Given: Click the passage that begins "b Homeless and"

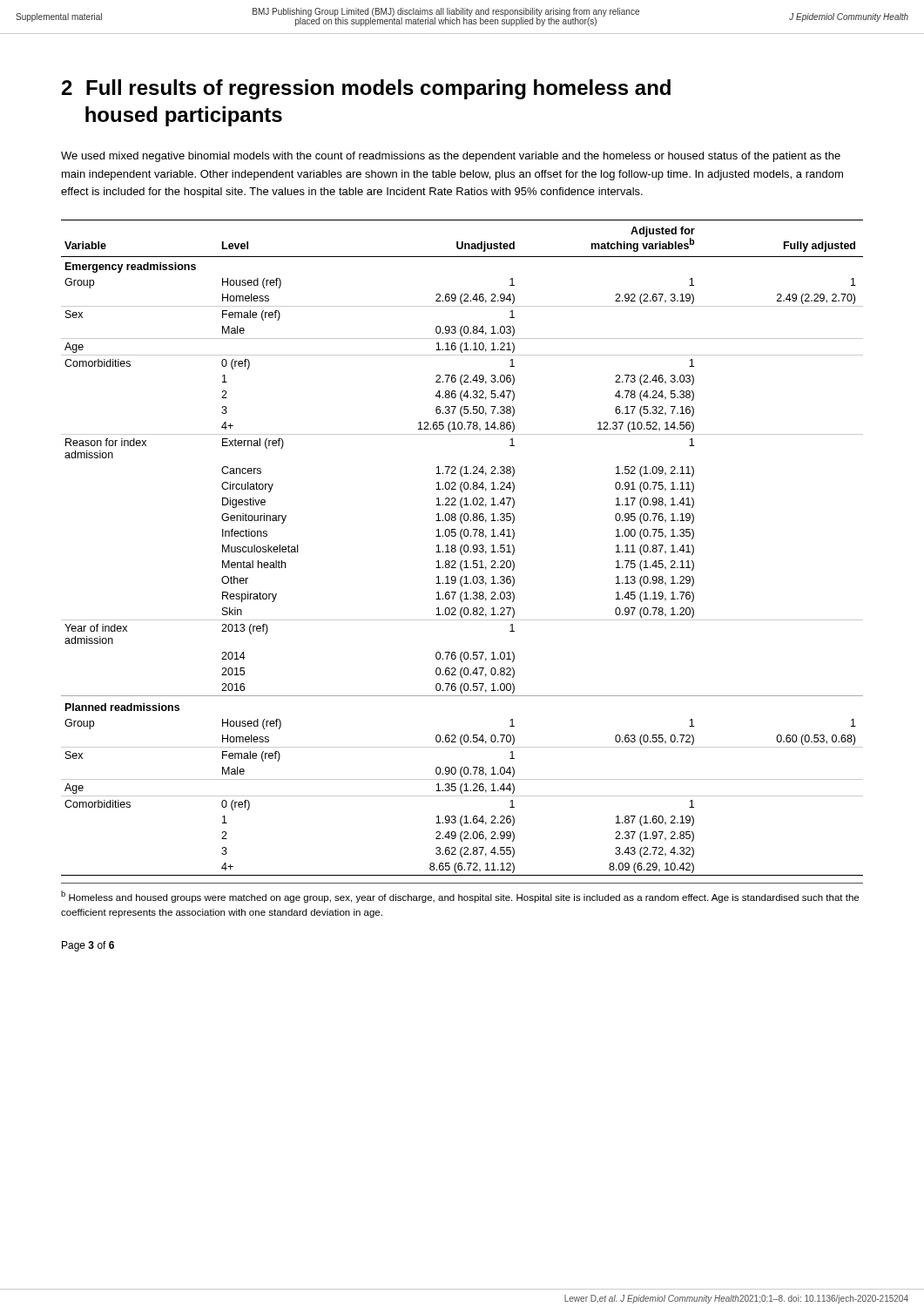Looking at the screenshot, I should (x=460, y=903).
